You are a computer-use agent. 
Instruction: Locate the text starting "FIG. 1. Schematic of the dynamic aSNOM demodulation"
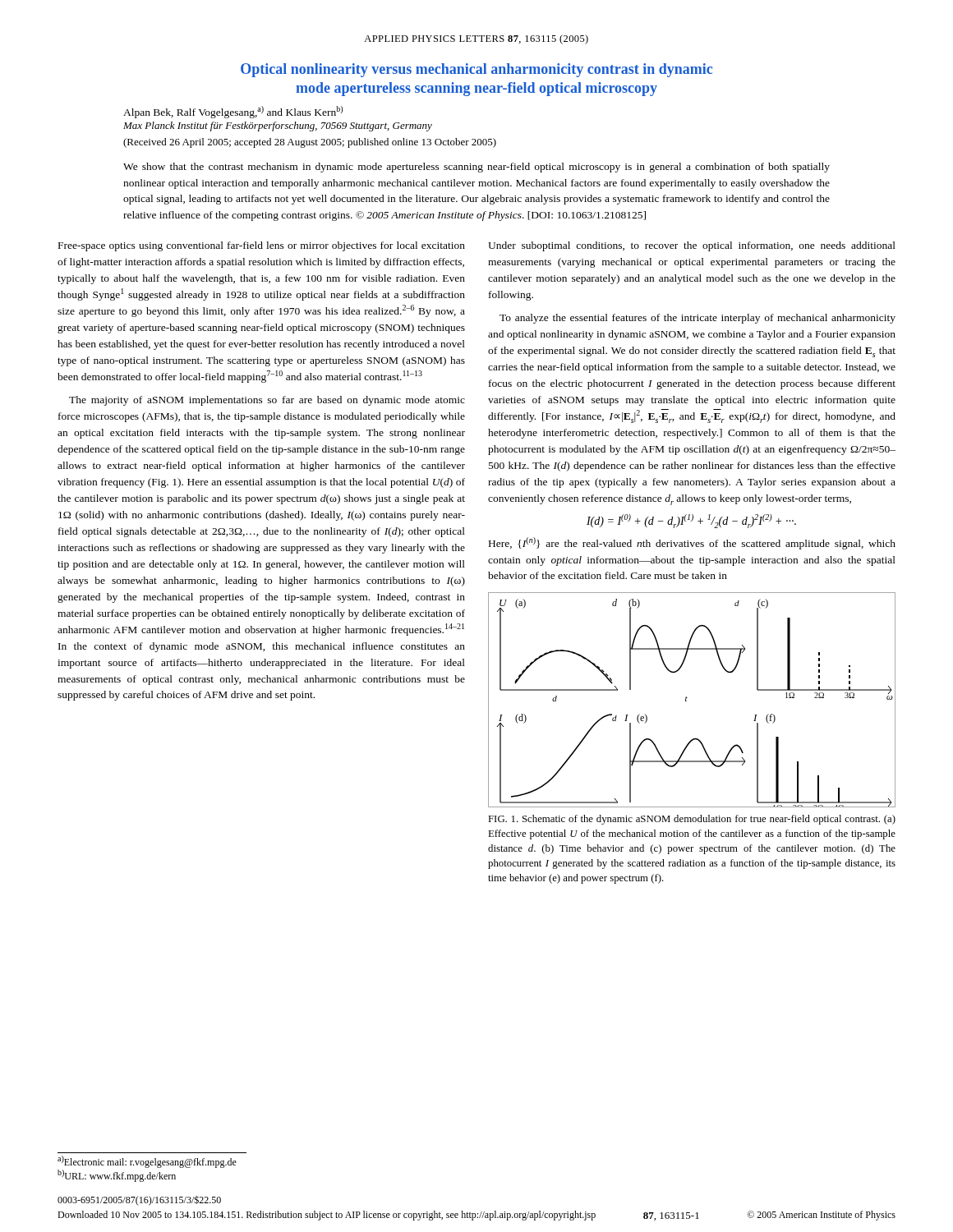692,849
